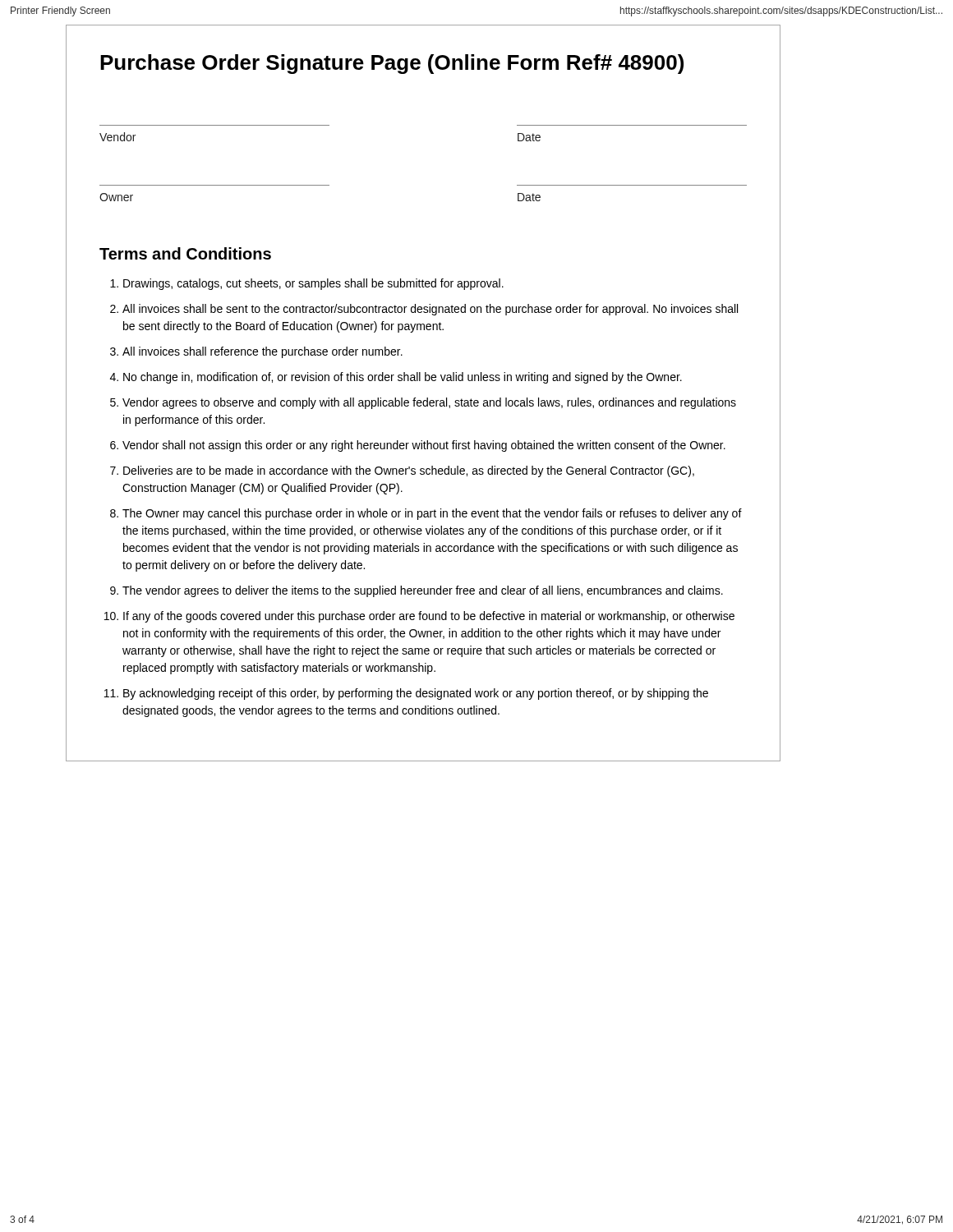953x1232 pixels.
Task: Locate the section header
Action: (x=186, y=254)
